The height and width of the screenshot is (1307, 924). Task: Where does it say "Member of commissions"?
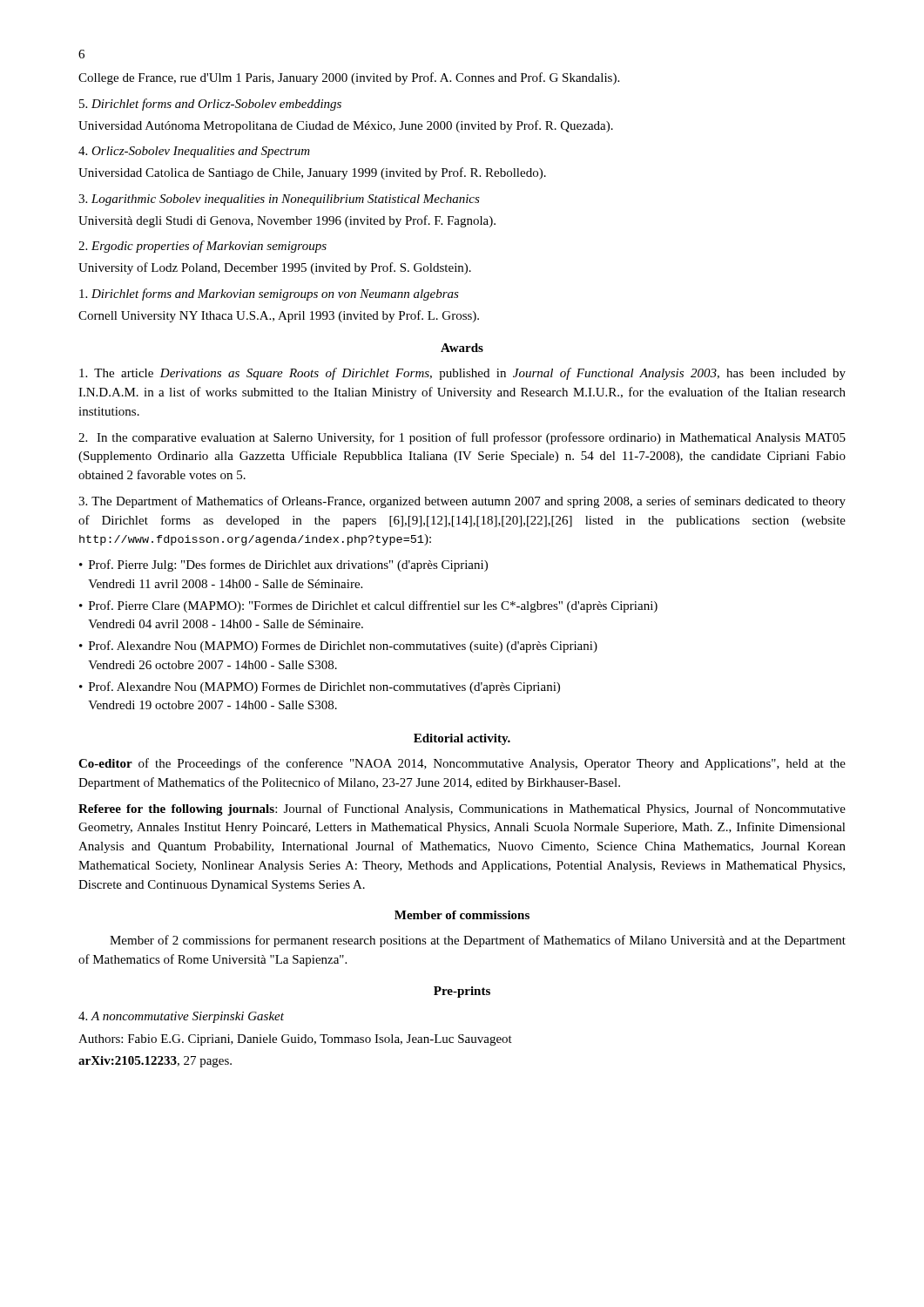click(x=462, y=915)
